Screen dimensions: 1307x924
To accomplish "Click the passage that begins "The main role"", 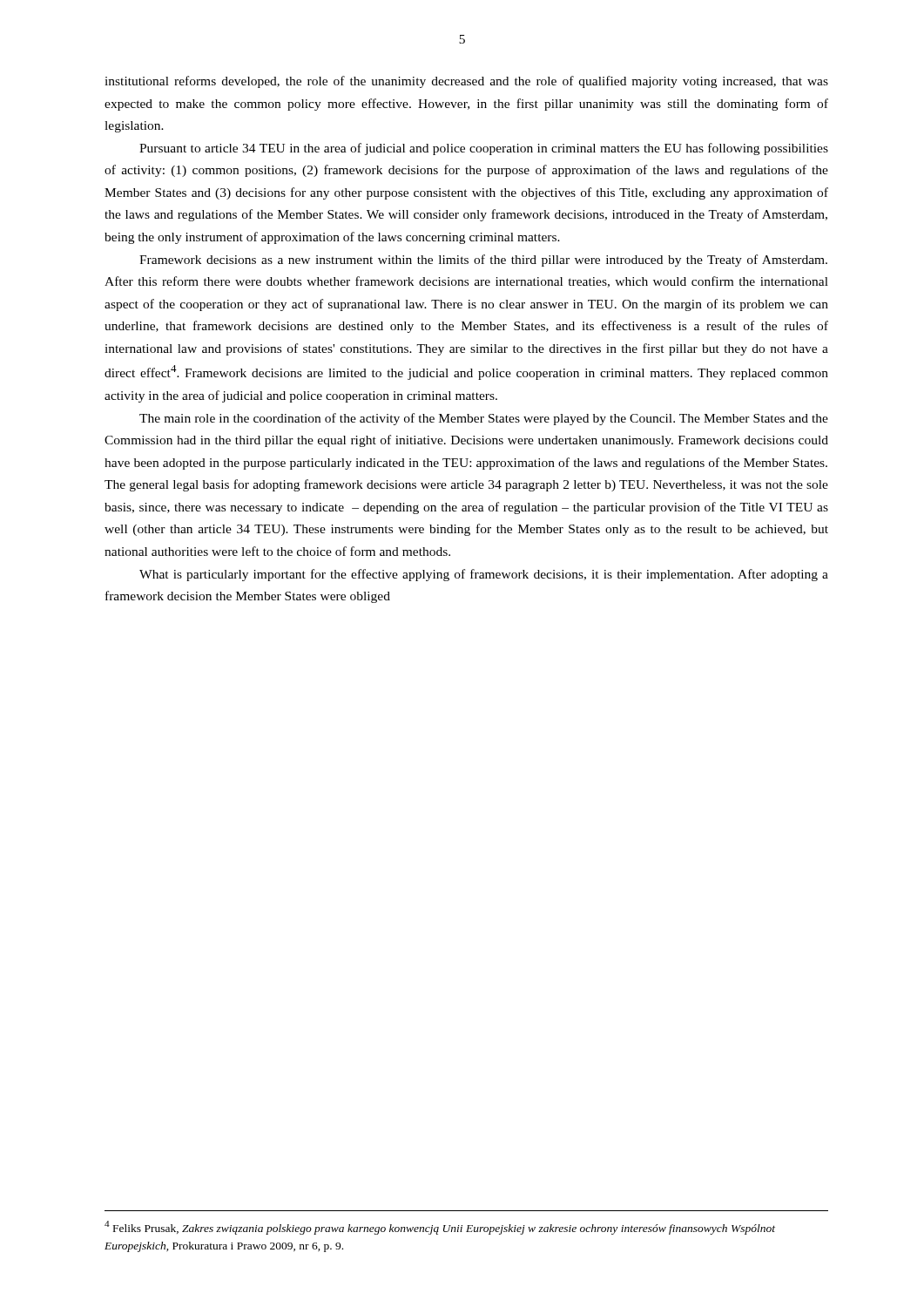I will click(466, 484).
